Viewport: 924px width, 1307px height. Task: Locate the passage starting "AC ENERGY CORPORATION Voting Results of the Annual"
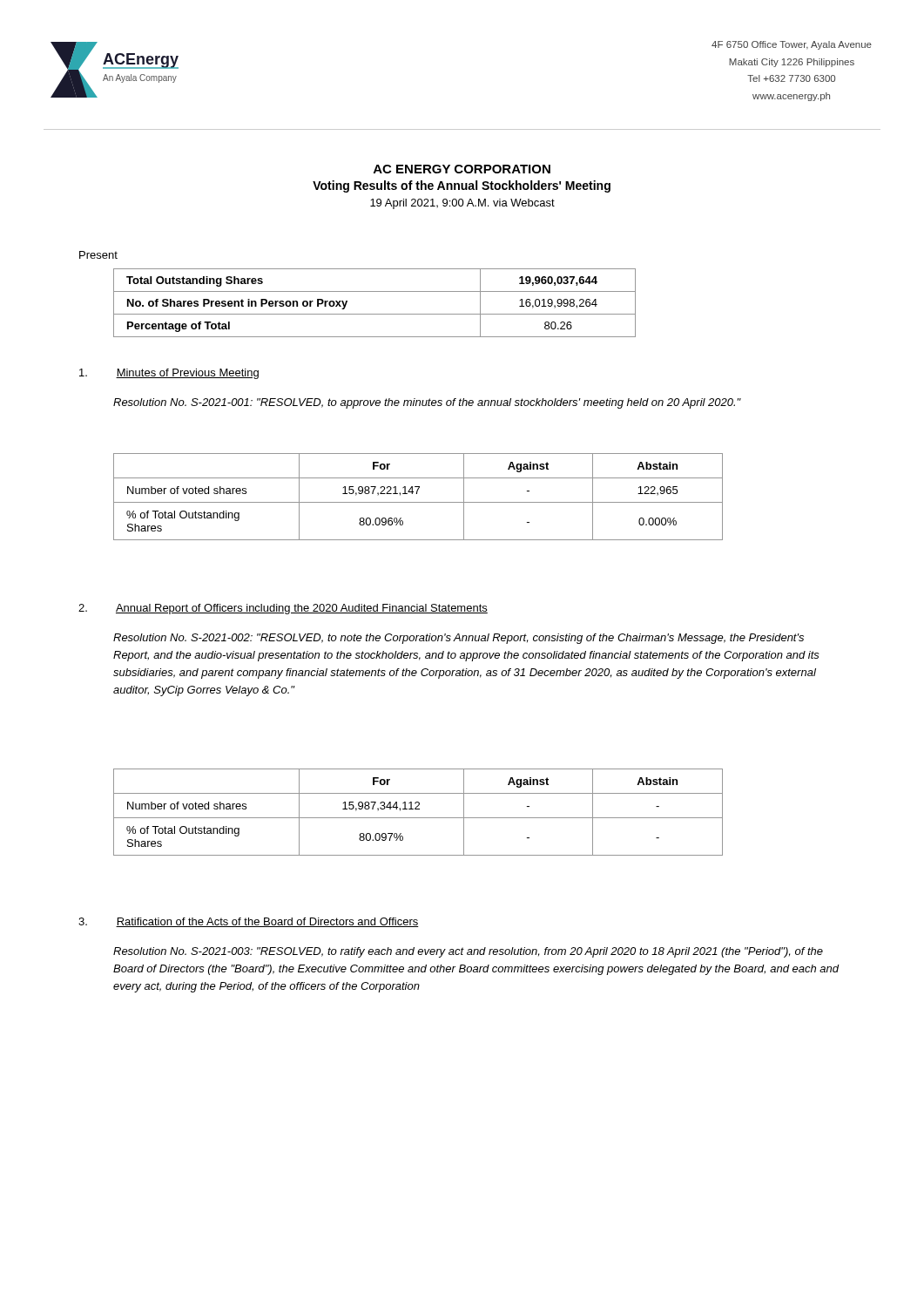[462, 185]
